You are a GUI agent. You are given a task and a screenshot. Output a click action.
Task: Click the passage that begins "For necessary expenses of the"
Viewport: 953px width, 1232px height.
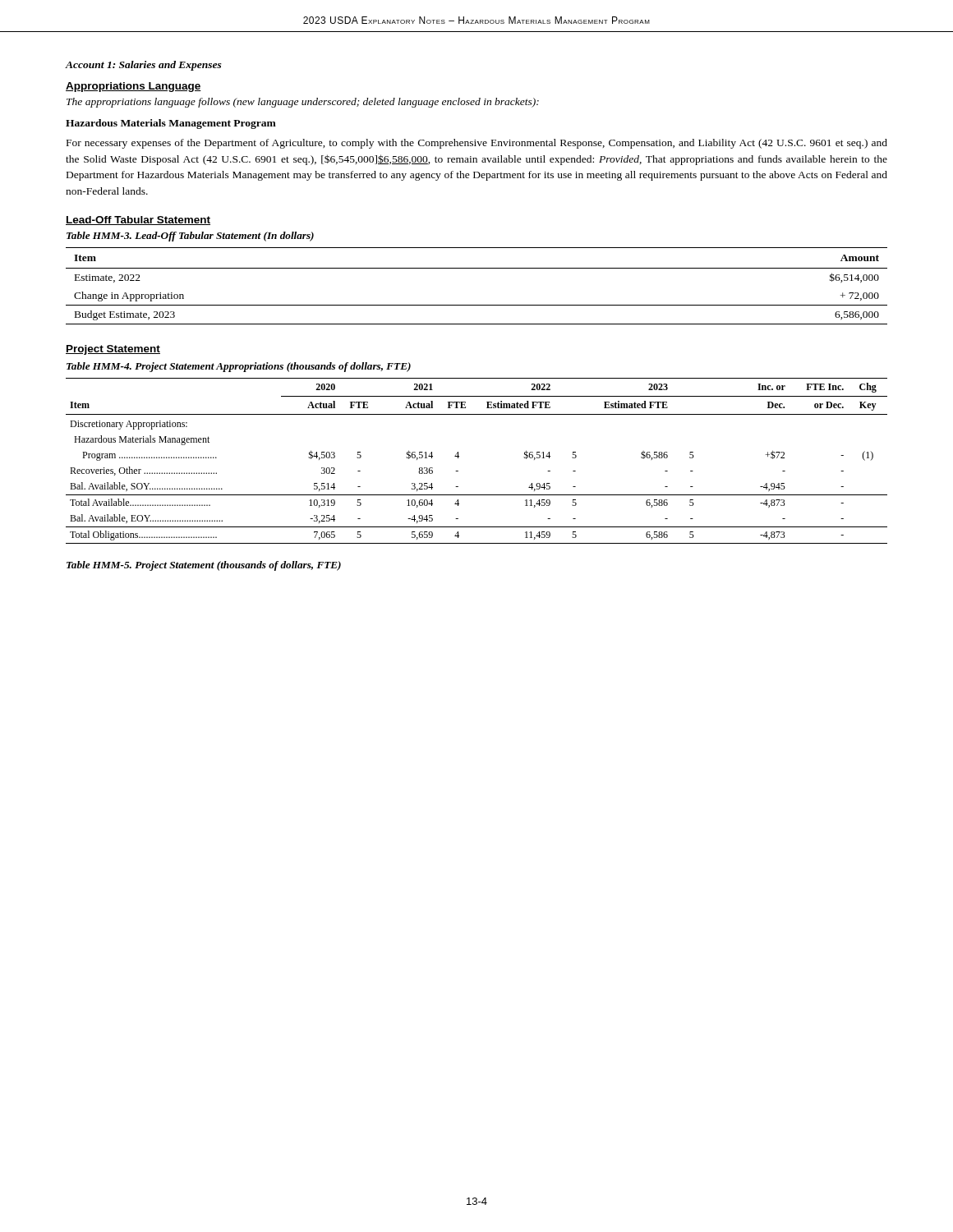tap(476, 167)
